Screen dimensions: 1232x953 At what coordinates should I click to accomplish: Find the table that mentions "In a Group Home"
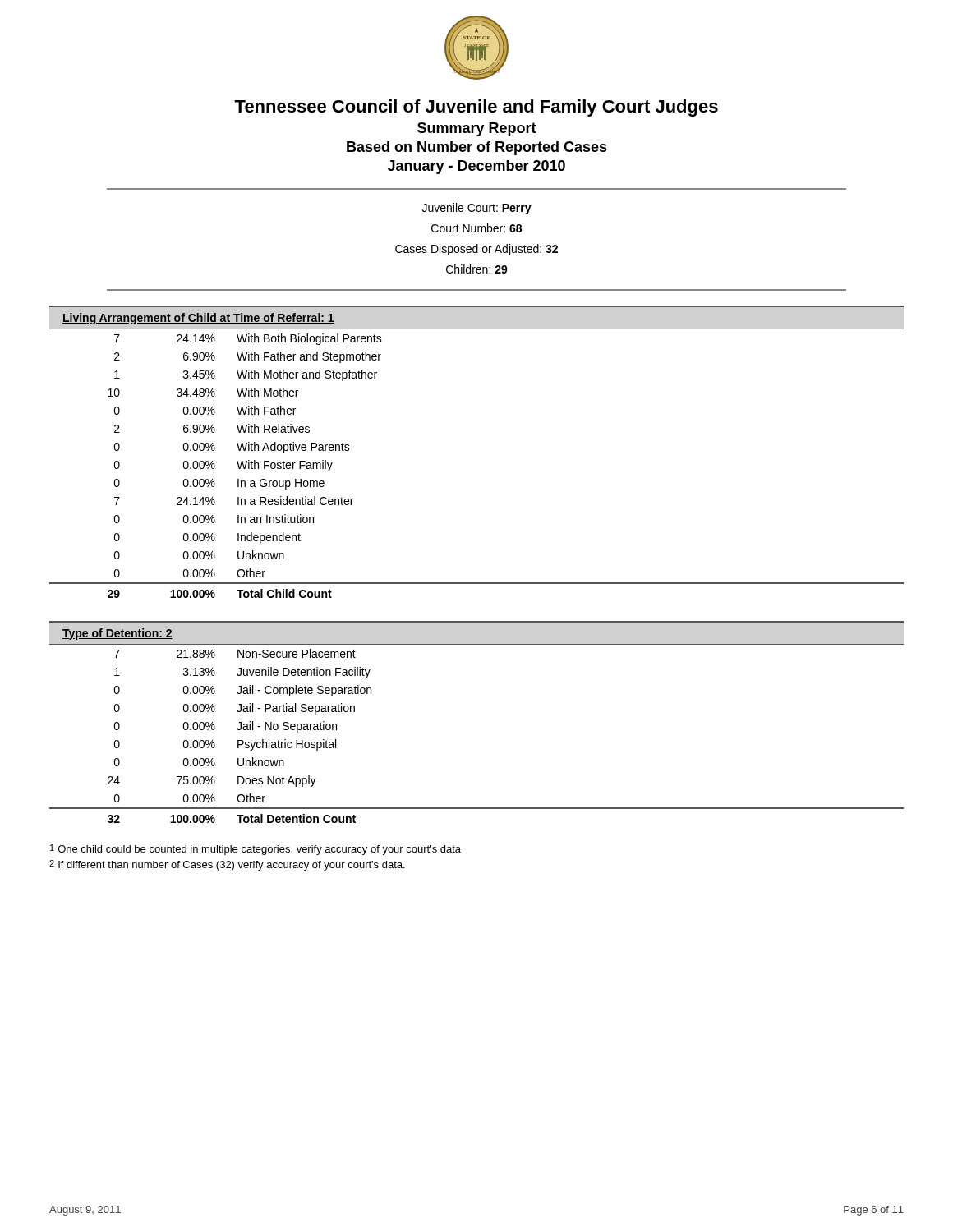point(476,466)
